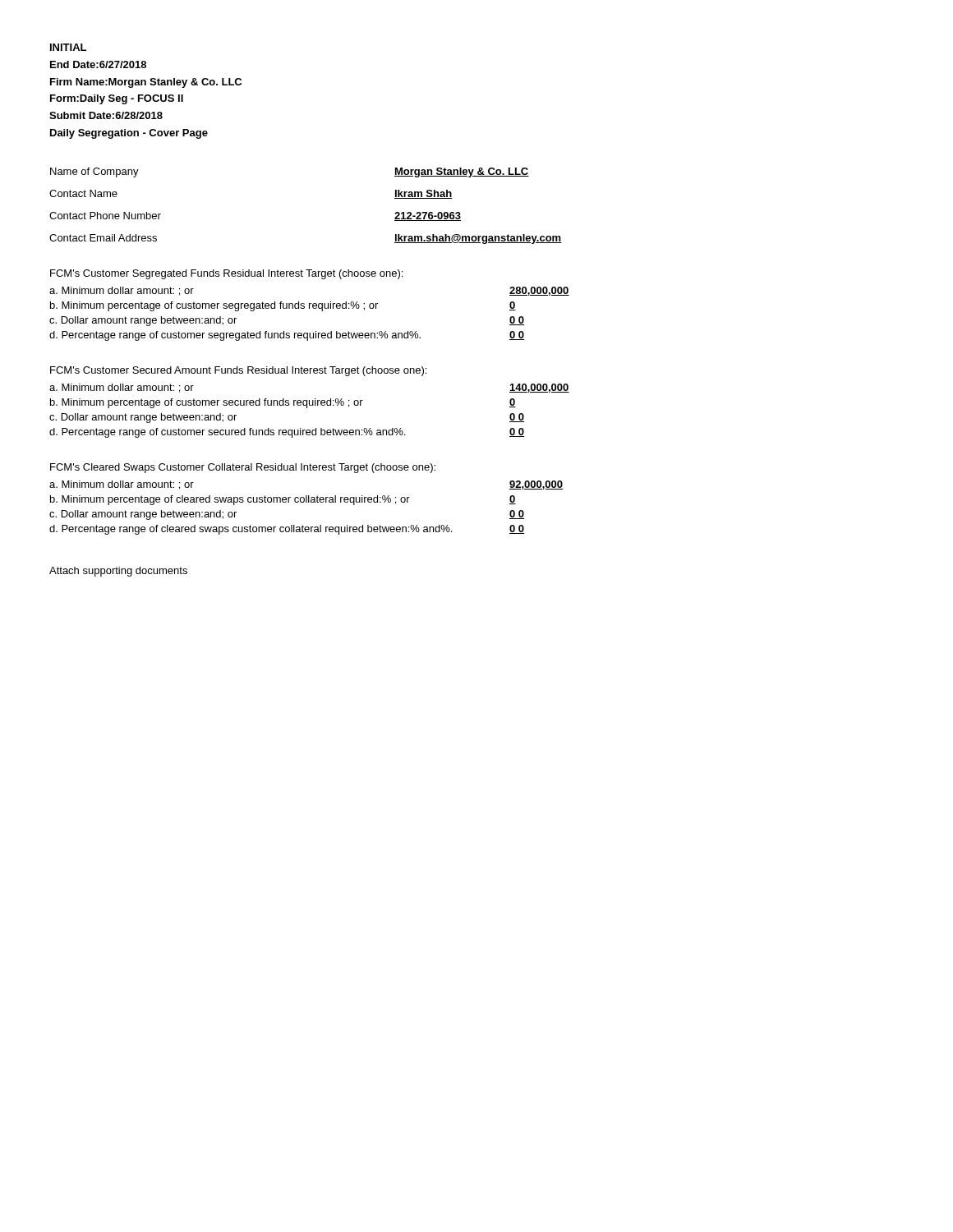Click on the block starting "FCM's Customer Secured Amount Funds Residual Interest"
953x1232 pixels.
pos(238,371)
